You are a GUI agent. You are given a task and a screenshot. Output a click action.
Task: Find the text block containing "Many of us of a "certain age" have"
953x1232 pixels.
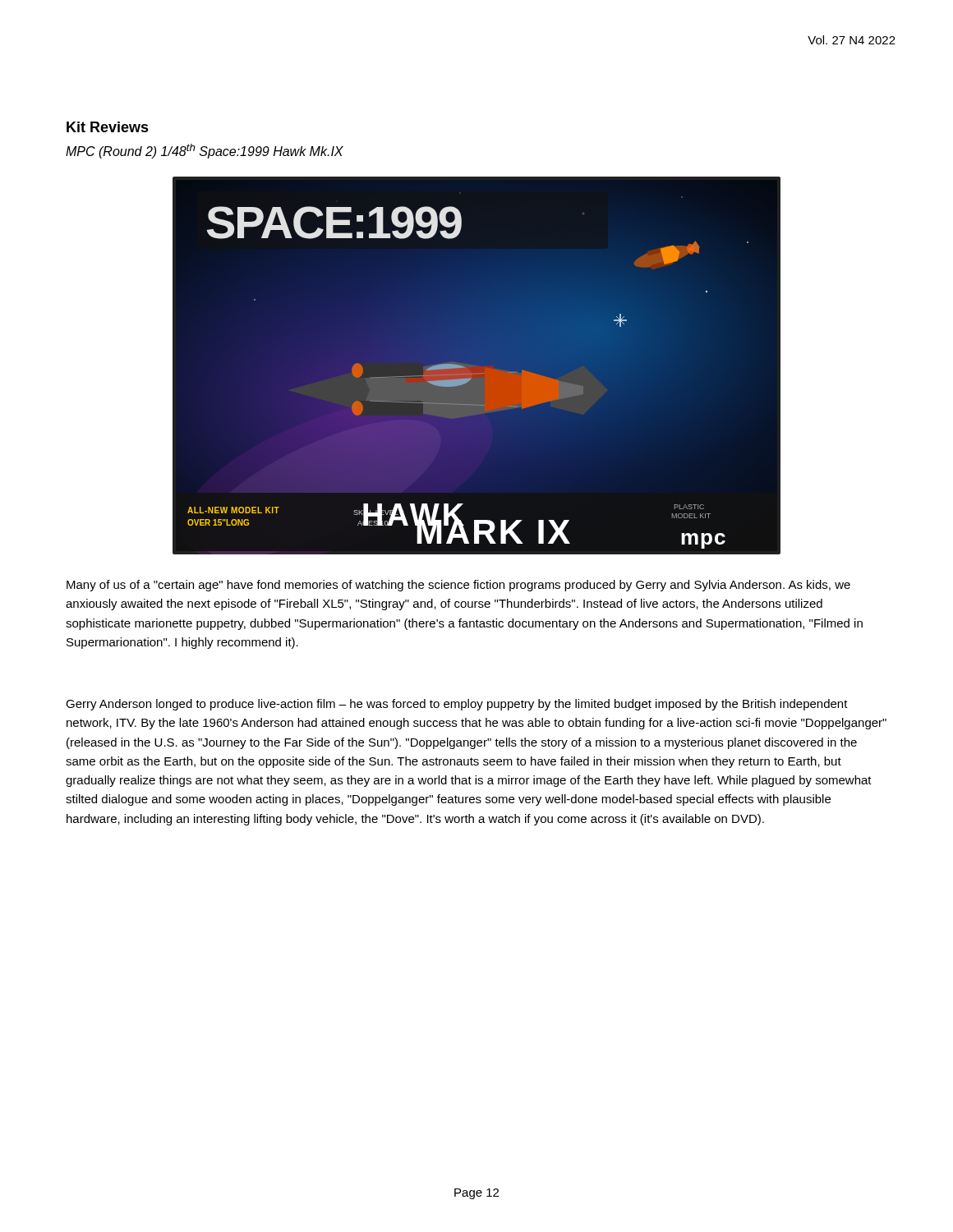(465, 613)
